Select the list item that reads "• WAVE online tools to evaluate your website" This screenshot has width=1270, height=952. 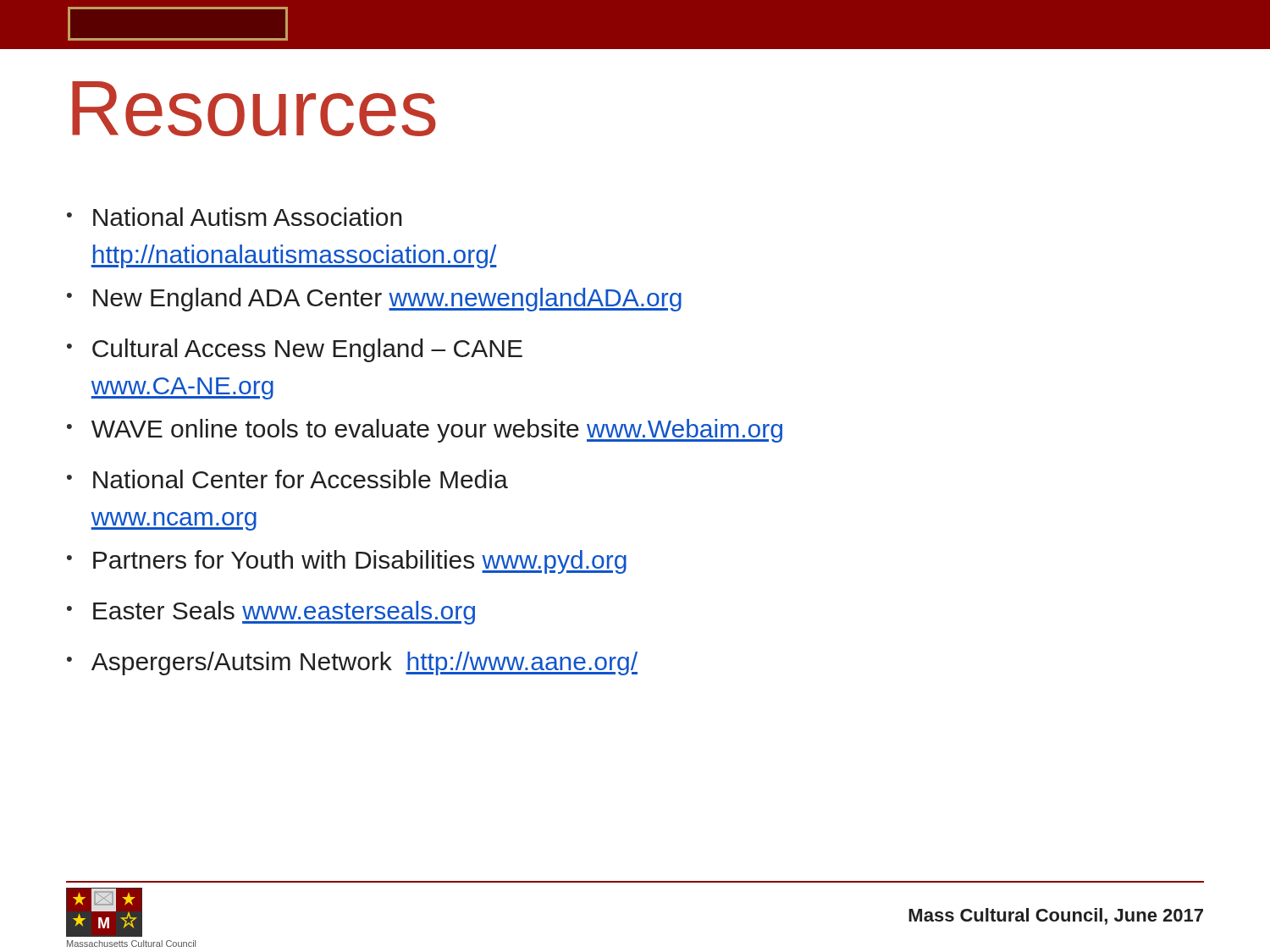coord(425,429)
